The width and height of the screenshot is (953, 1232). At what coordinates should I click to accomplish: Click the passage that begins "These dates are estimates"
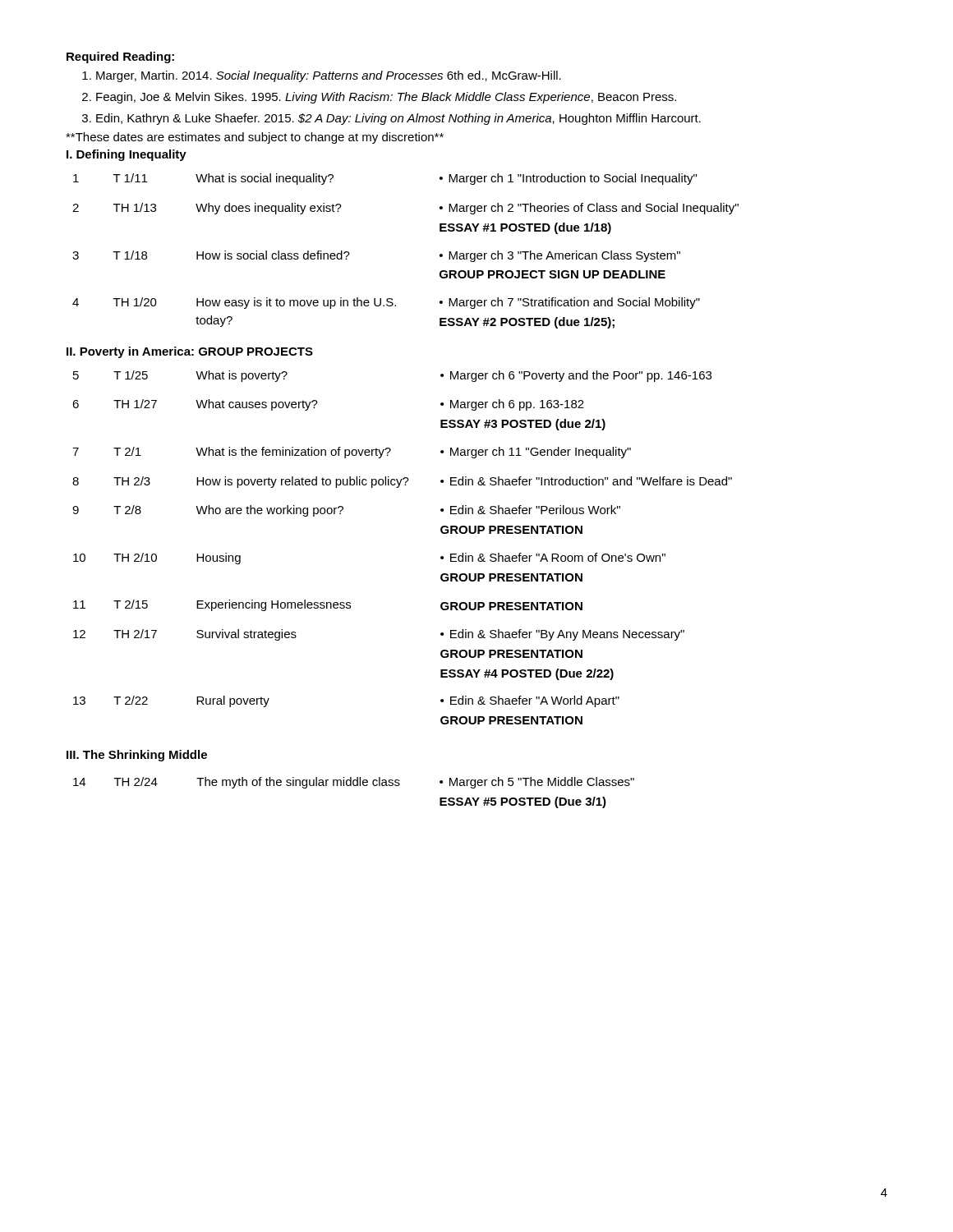point(255,137)
